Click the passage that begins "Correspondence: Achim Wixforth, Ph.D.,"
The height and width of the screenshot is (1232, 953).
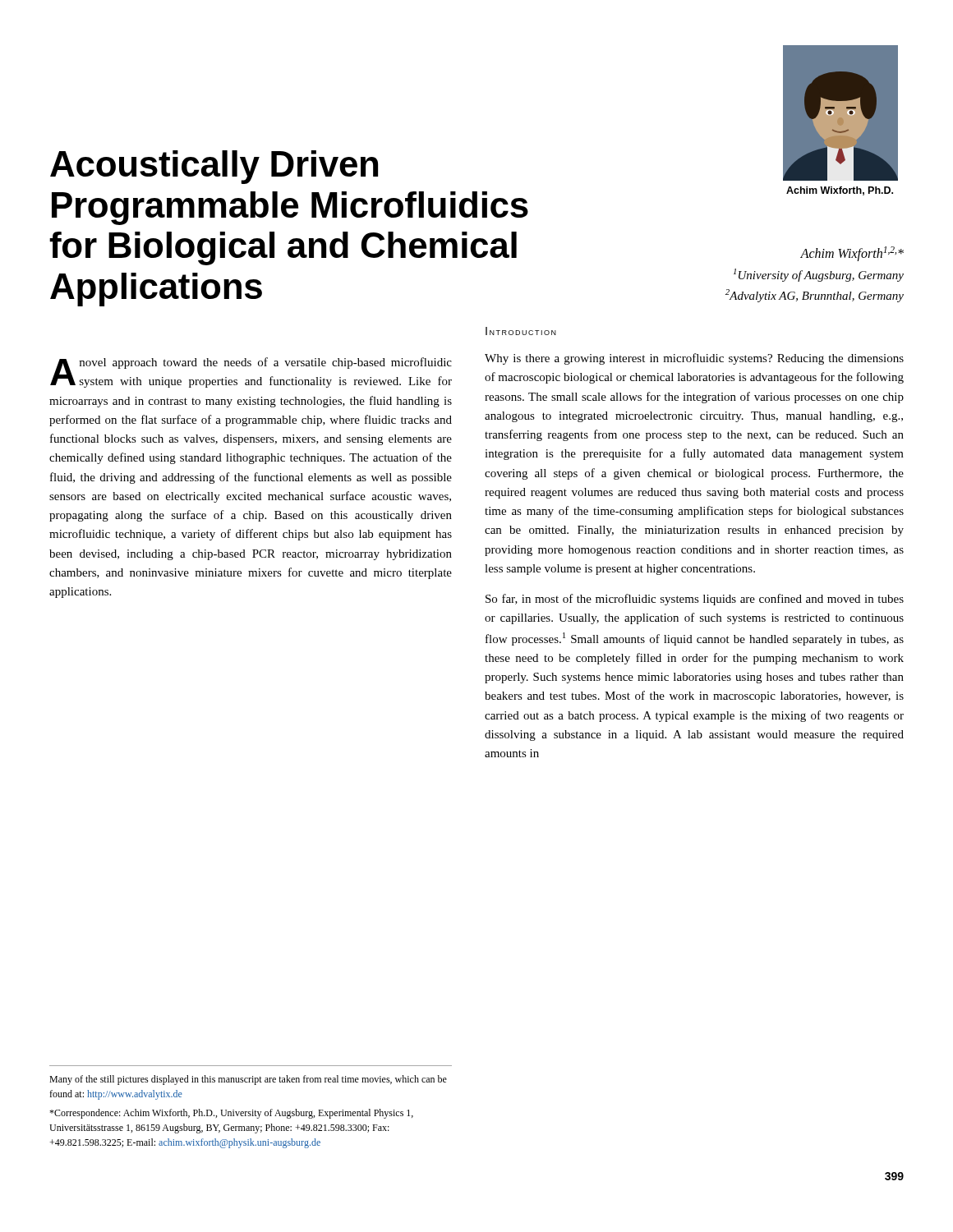click(x=231, y=1128)
